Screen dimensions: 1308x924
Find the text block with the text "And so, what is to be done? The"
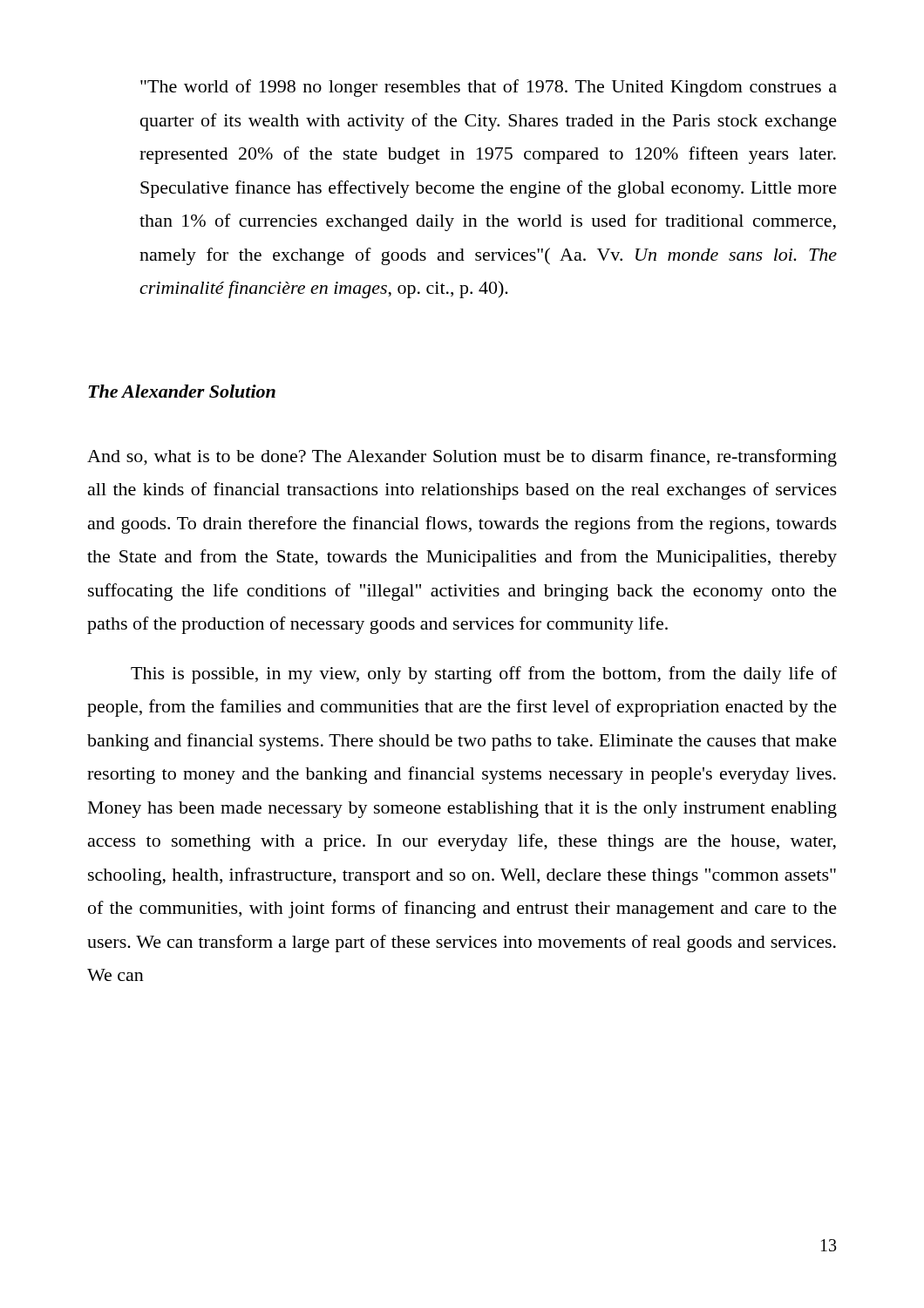462,539
